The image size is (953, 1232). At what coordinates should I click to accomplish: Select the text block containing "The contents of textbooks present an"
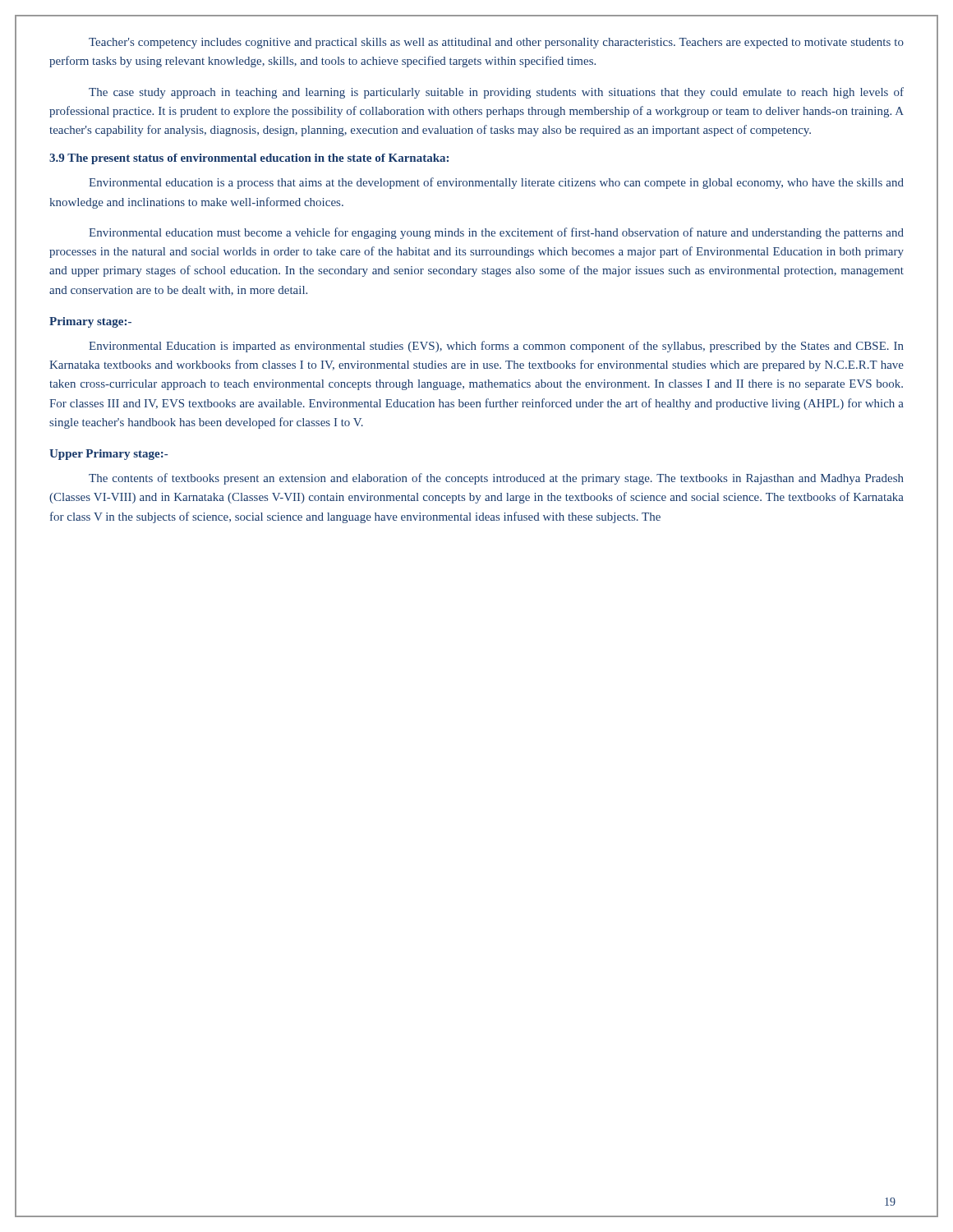pyautogui.click(x=476, y=497)
